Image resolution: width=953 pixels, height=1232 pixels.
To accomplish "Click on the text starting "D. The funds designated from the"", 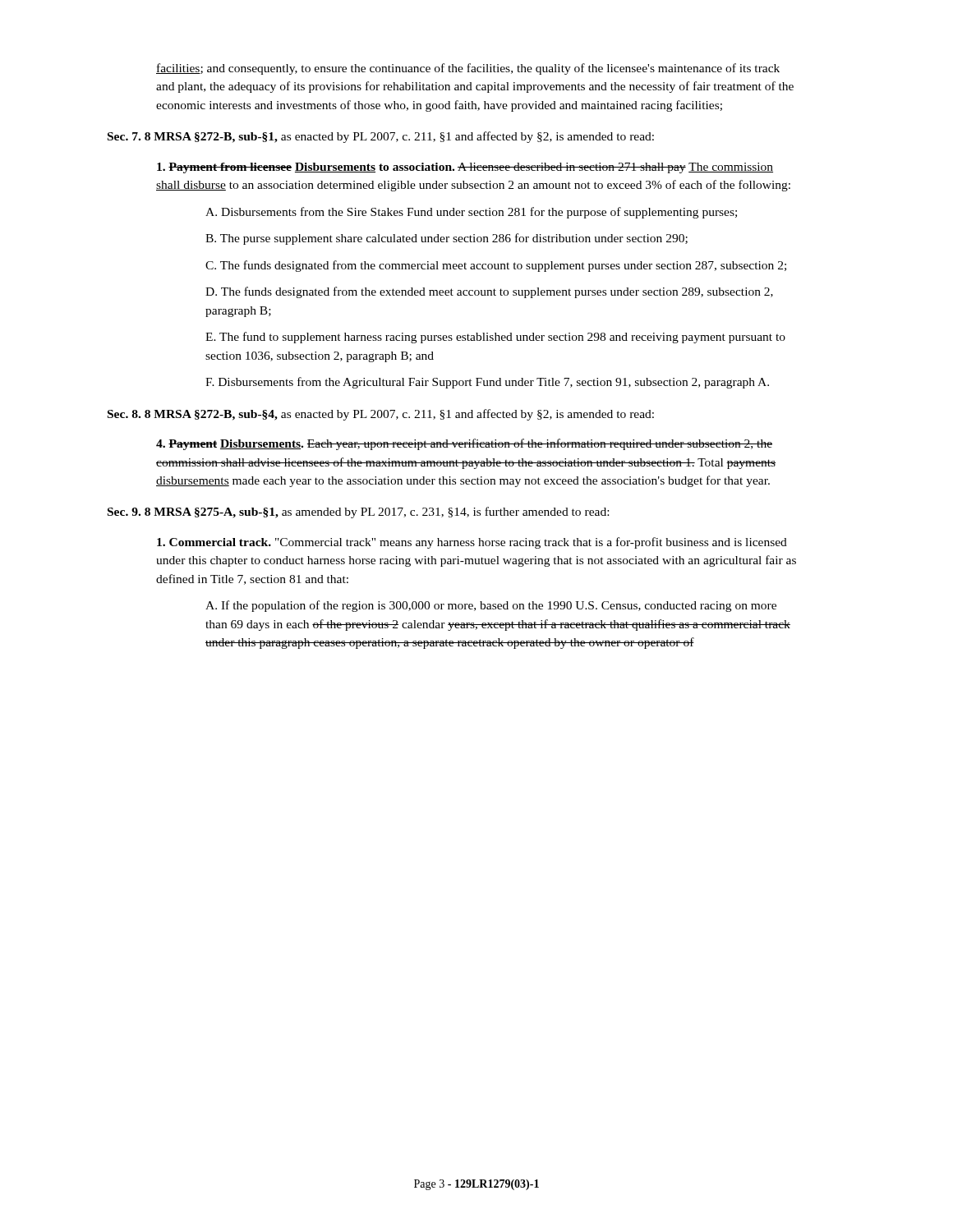I will pos(501,301).
